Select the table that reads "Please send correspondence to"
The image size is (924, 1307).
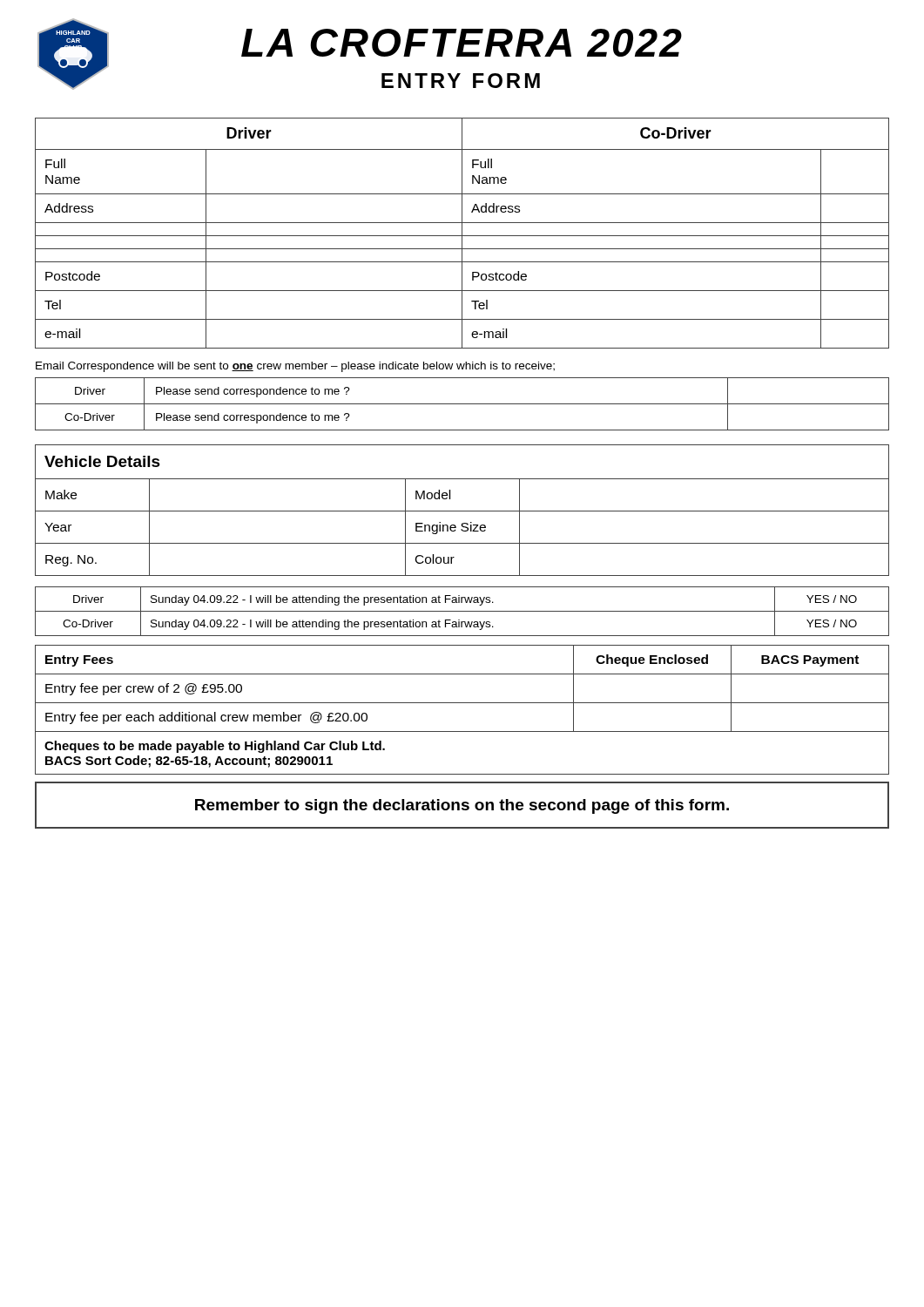click(x=462, y=404)
